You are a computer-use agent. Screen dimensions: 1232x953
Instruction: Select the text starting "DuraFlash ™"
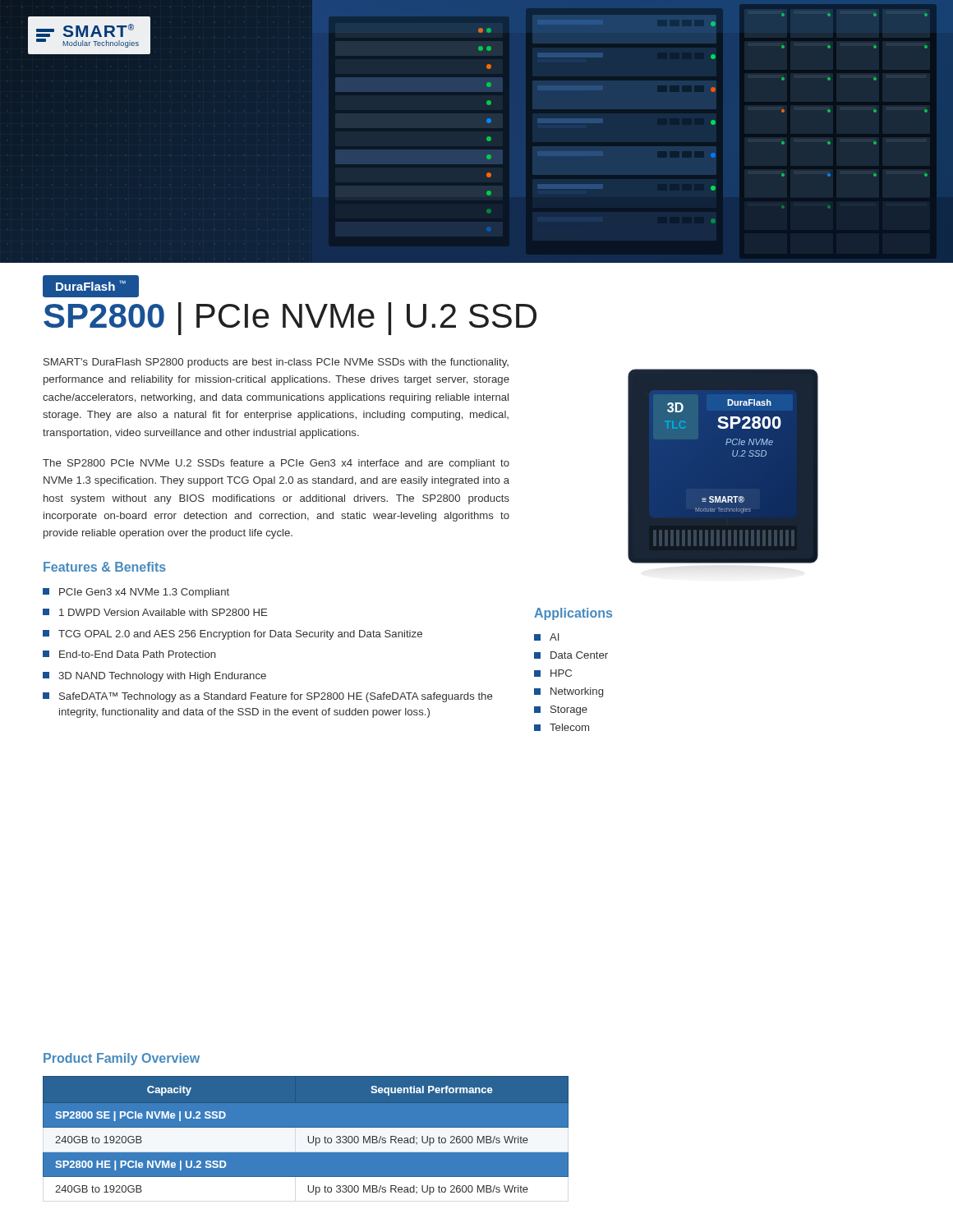[x=91, y=286]
